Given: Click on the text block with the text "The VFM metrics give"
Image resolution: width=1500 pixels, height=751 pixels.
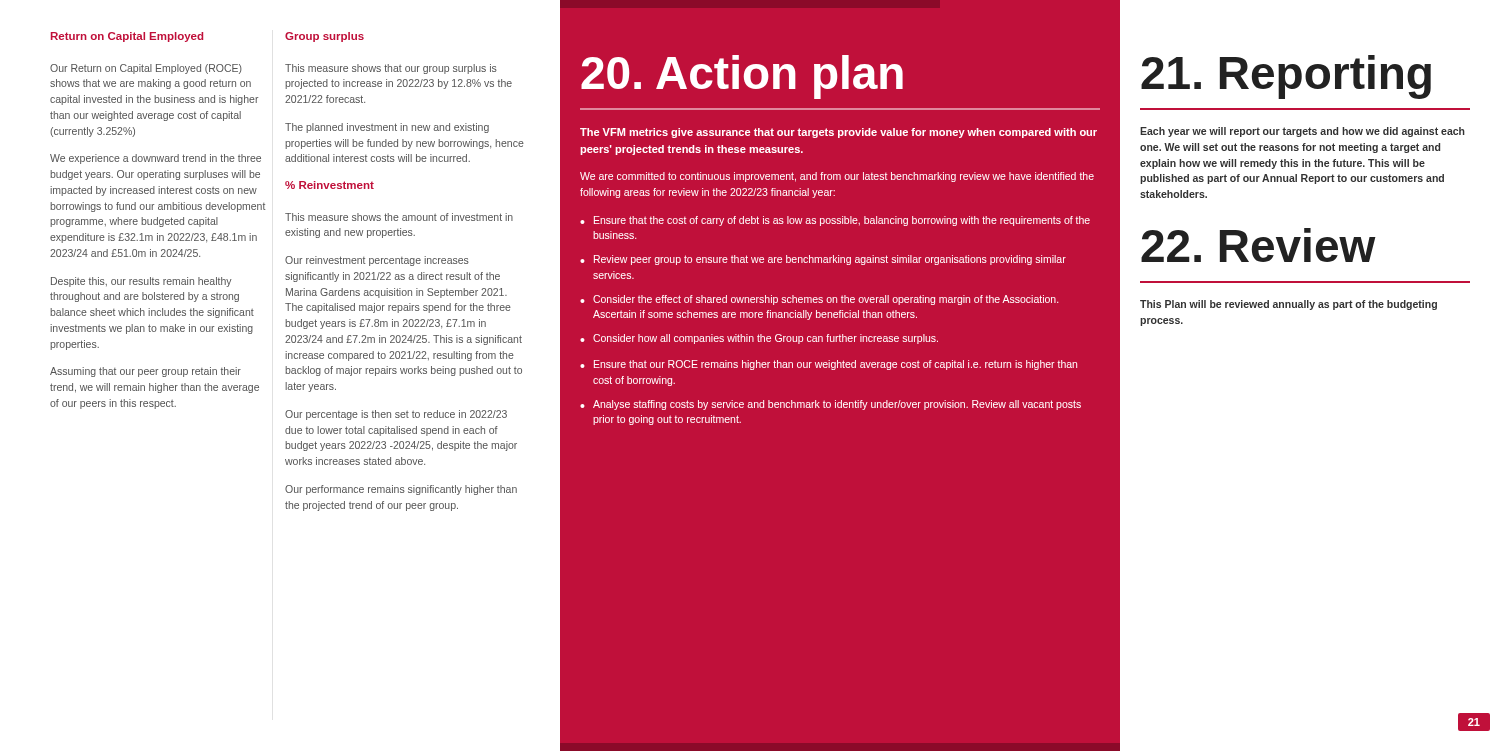Looking at the screenshot, I should click(x=840, y=141).
